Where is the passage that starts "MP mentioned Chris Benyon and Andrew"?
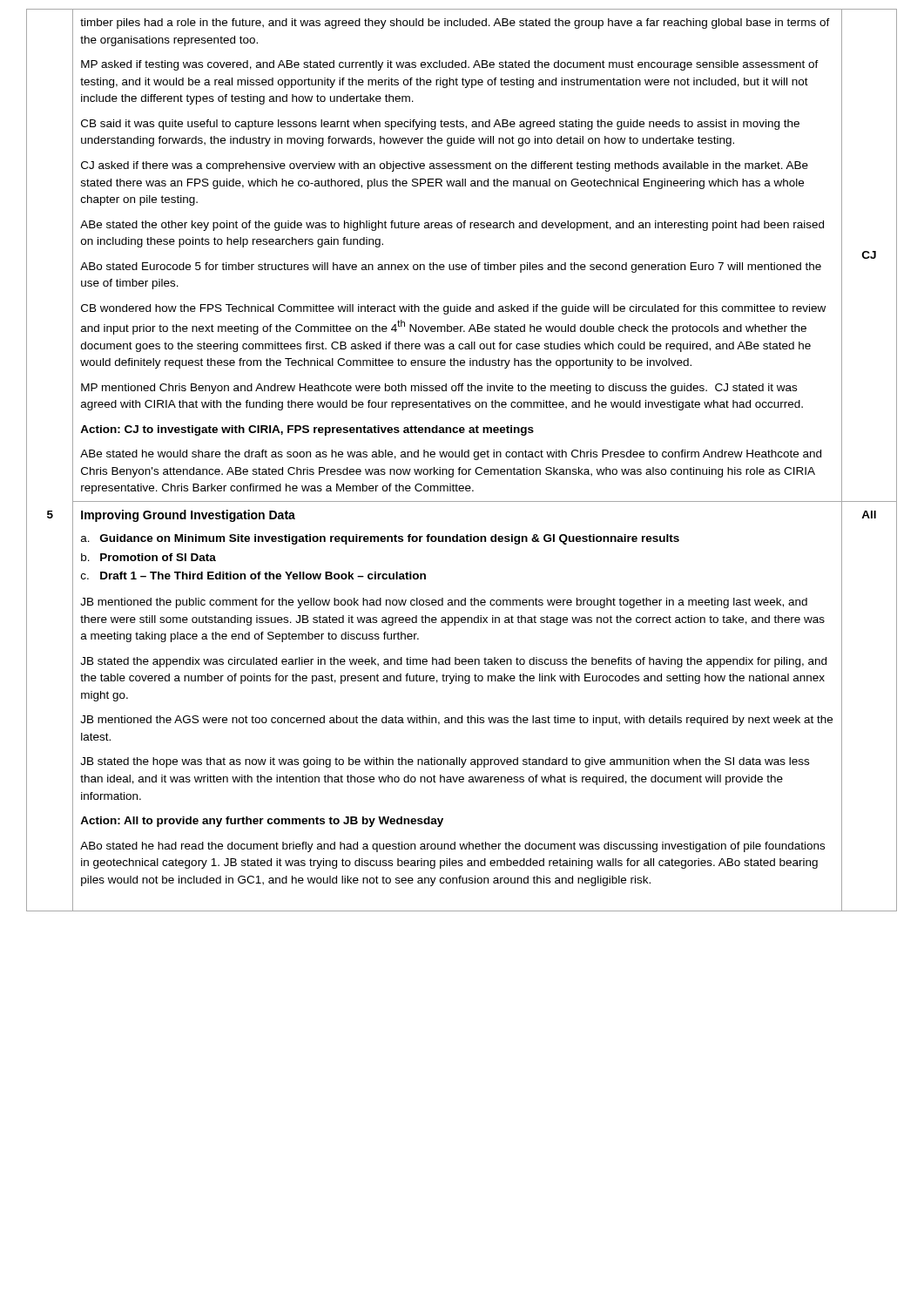The image size is (924, 1307). point(442,395)
